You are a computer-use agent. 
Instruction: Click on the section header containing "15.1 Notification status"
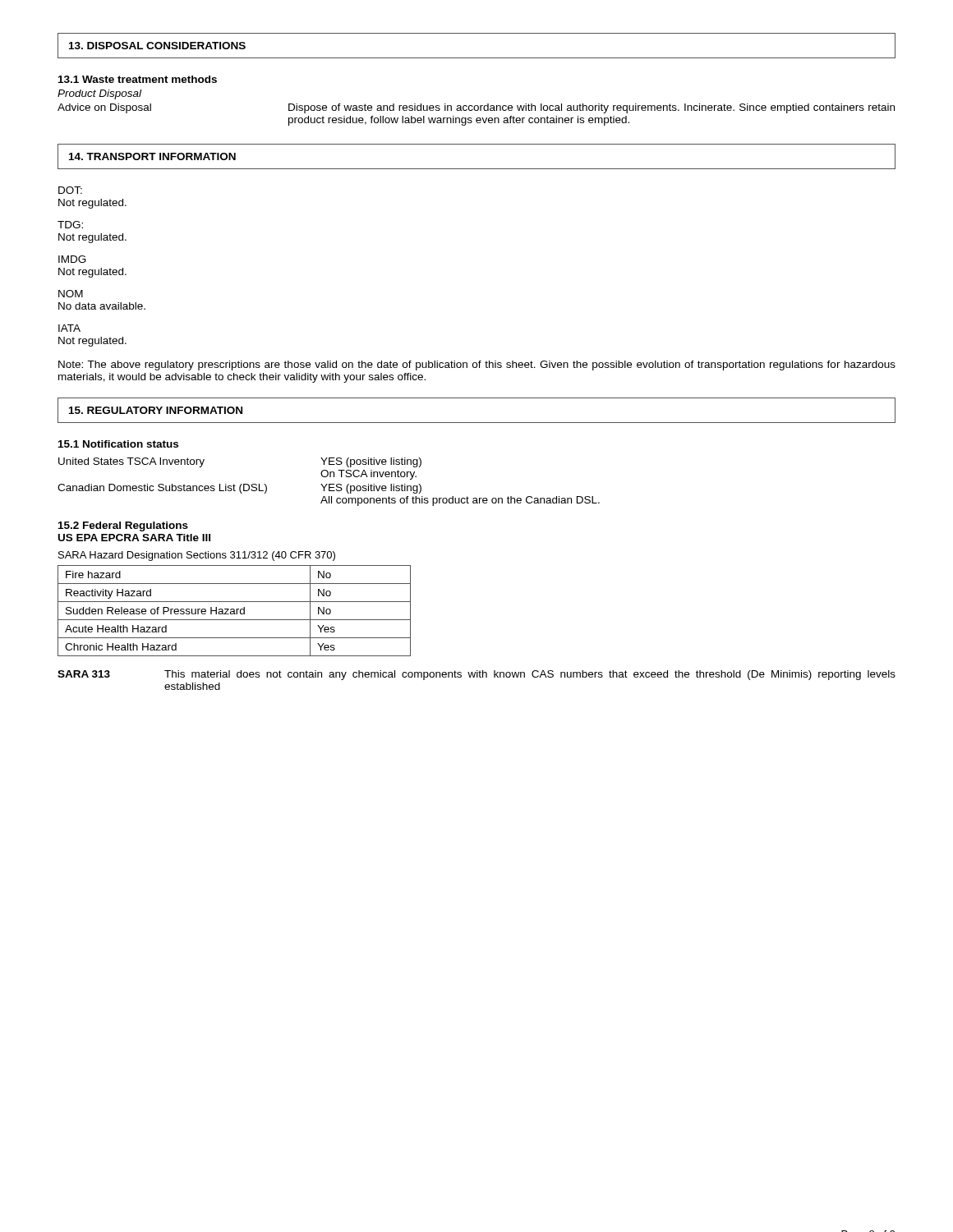click(x=118, y=444)
